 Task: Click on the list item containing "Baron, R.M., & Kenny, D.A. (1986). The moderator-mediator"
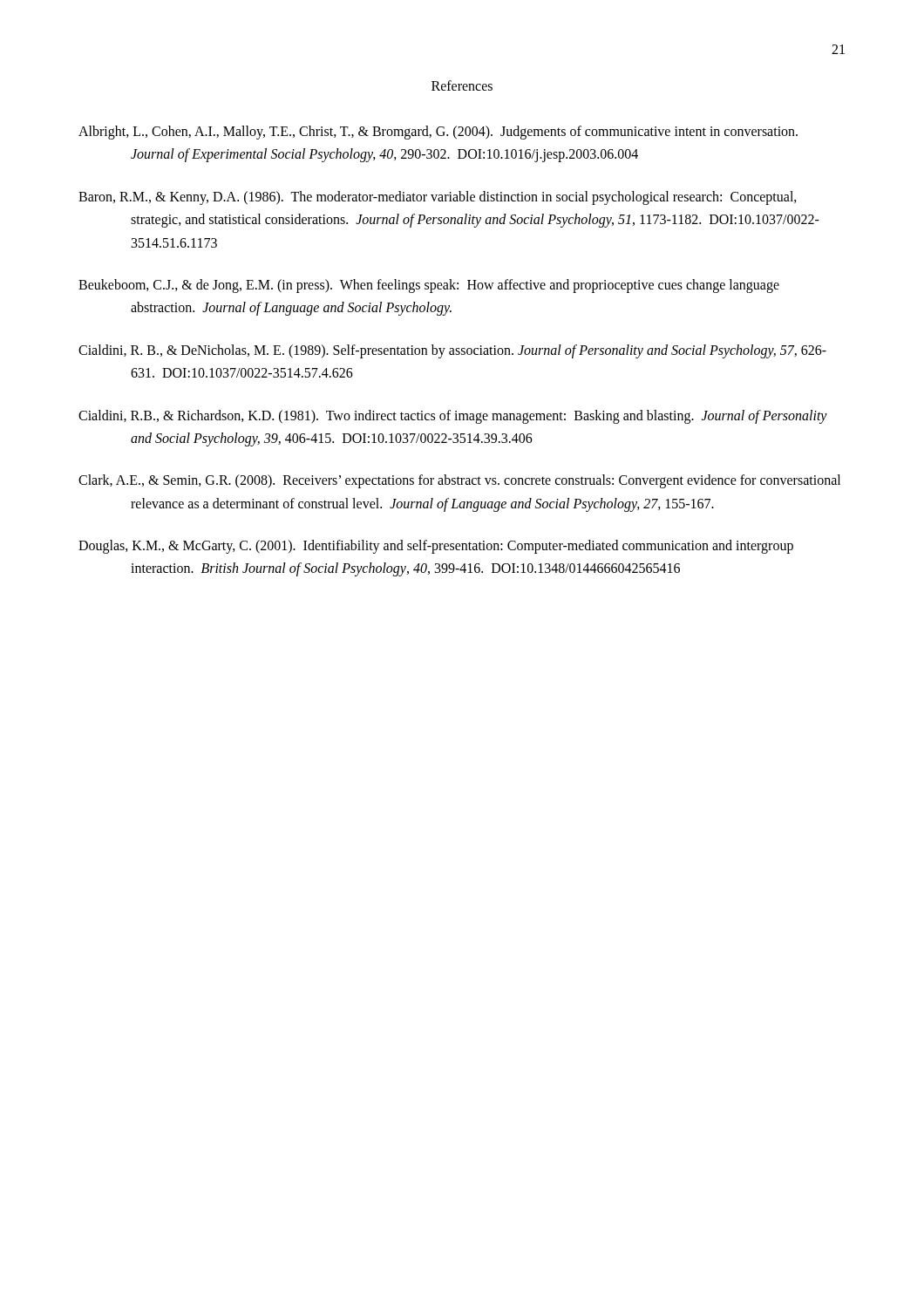(449, 219)
